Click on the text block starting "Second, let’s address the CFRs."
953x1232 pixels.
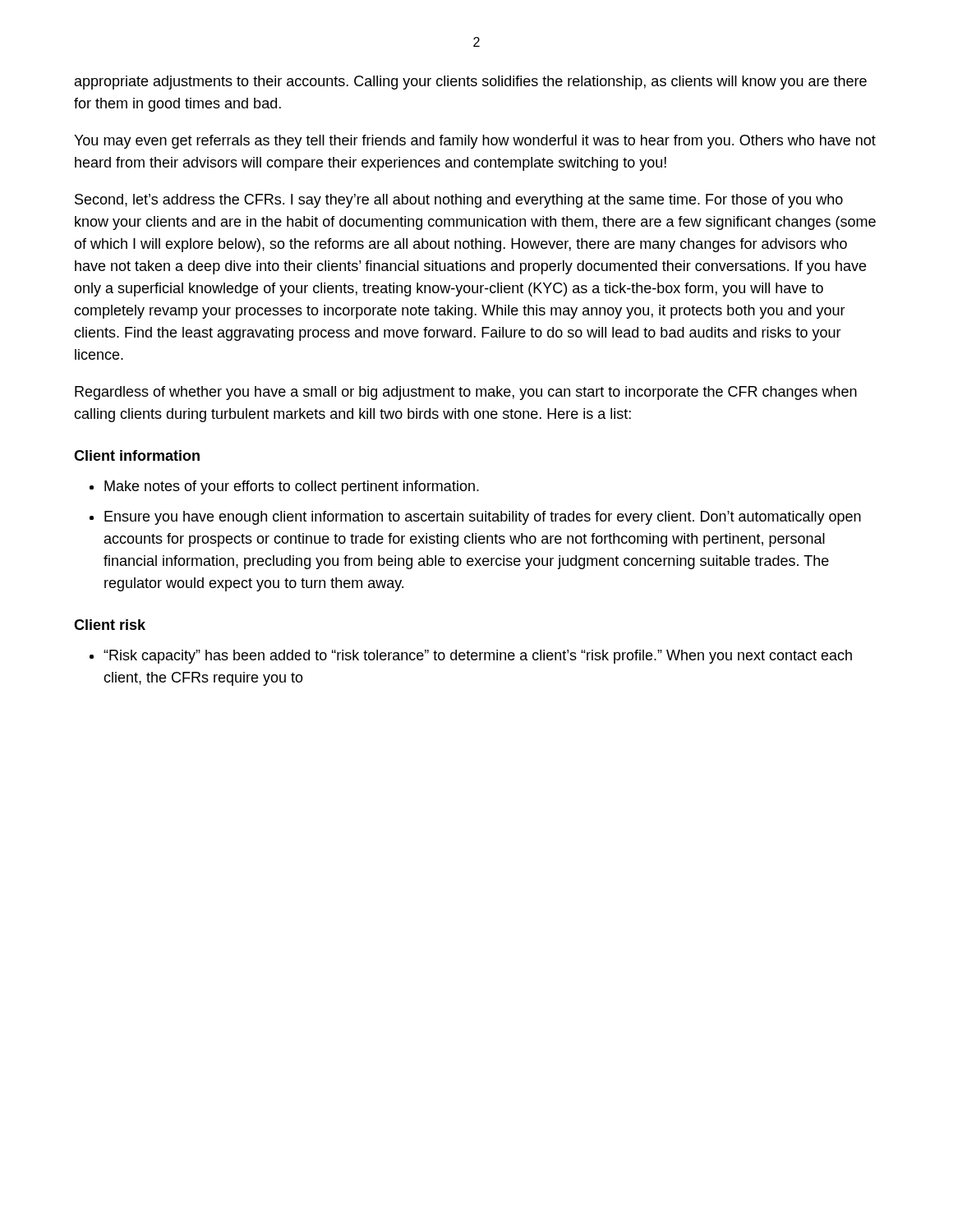[476, 278]
